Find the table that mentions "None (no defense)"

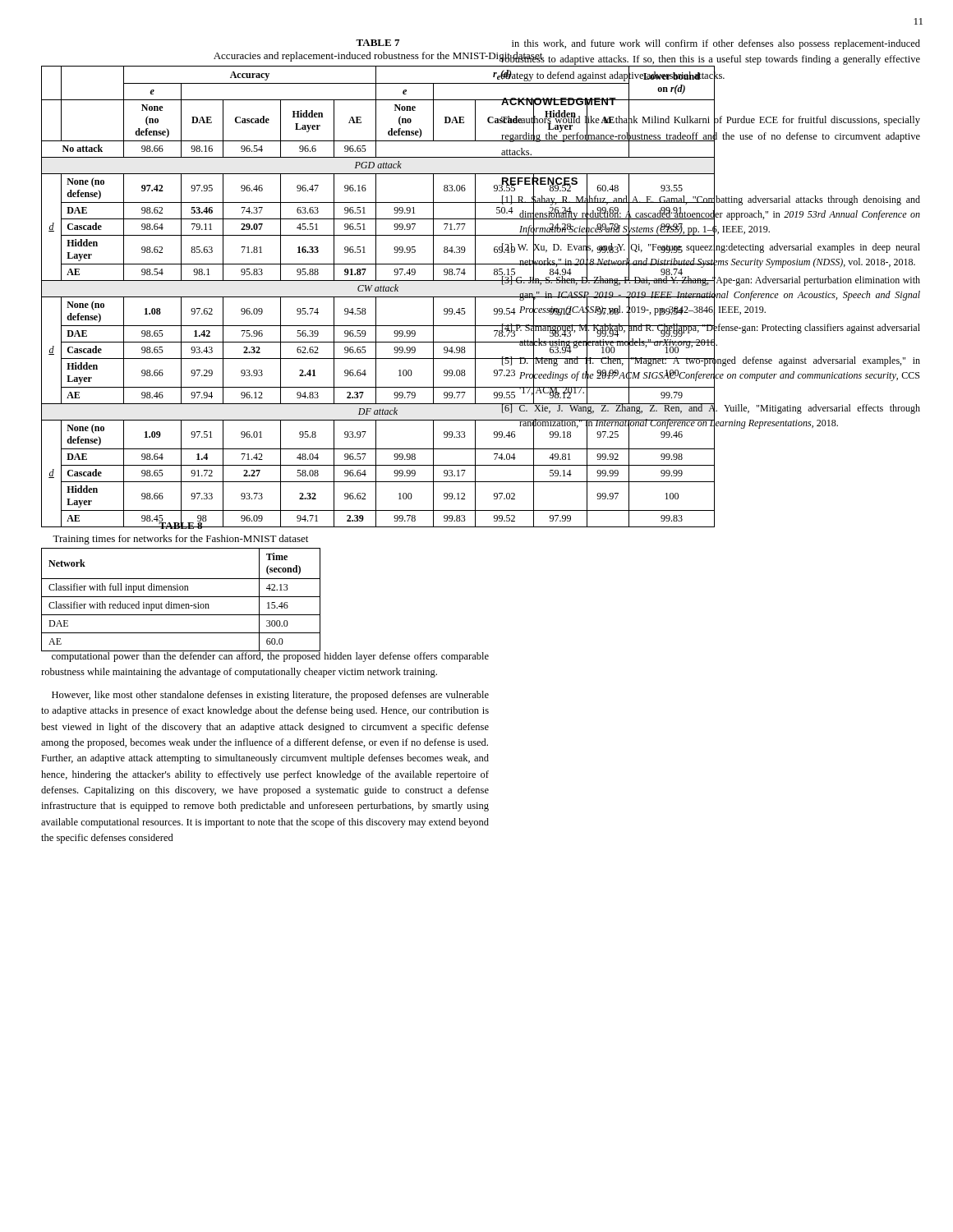[x=378, y=297]
